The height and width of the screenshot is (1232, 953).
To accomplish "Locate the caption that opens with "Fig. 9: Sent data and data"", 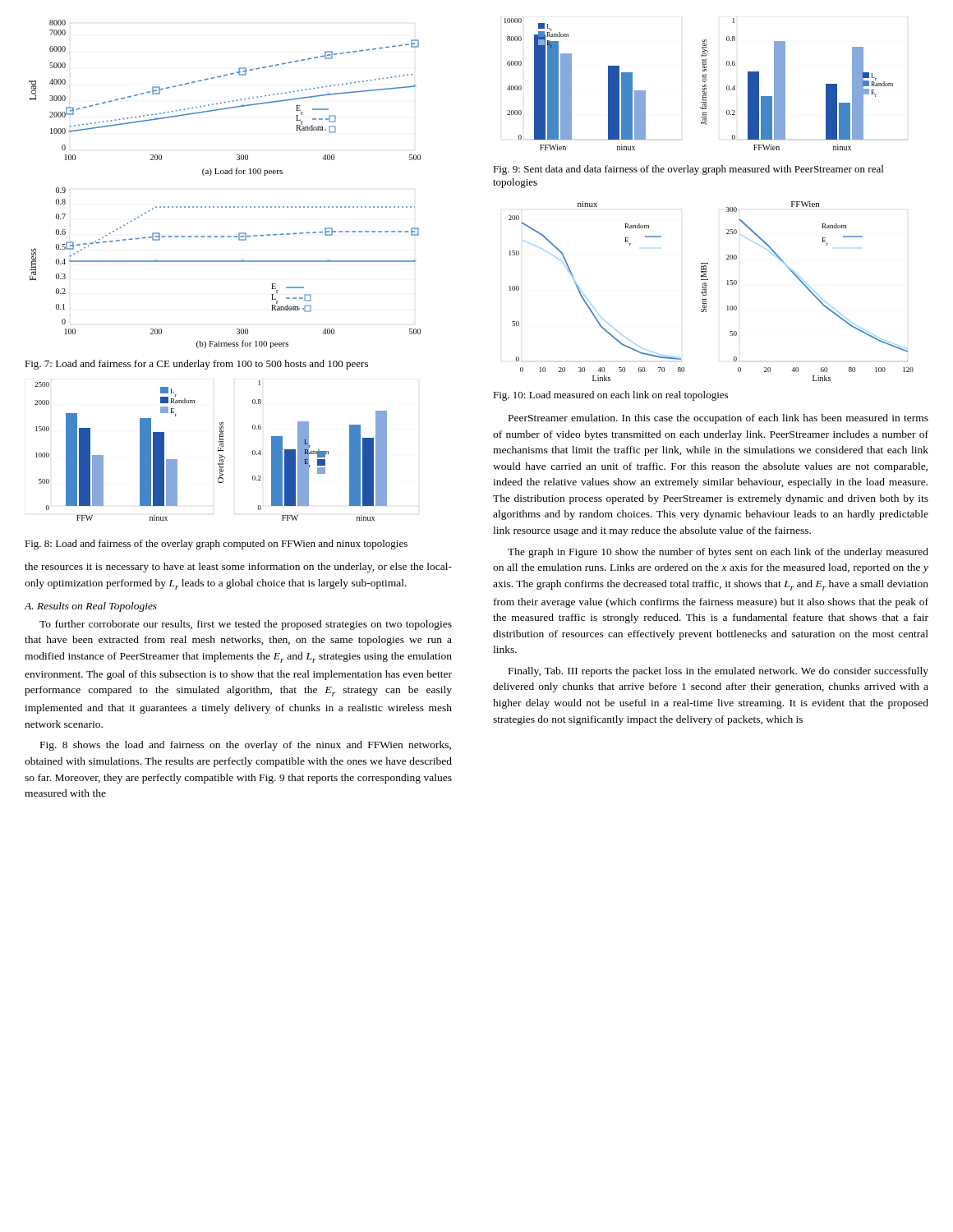I will pos(688,175).
